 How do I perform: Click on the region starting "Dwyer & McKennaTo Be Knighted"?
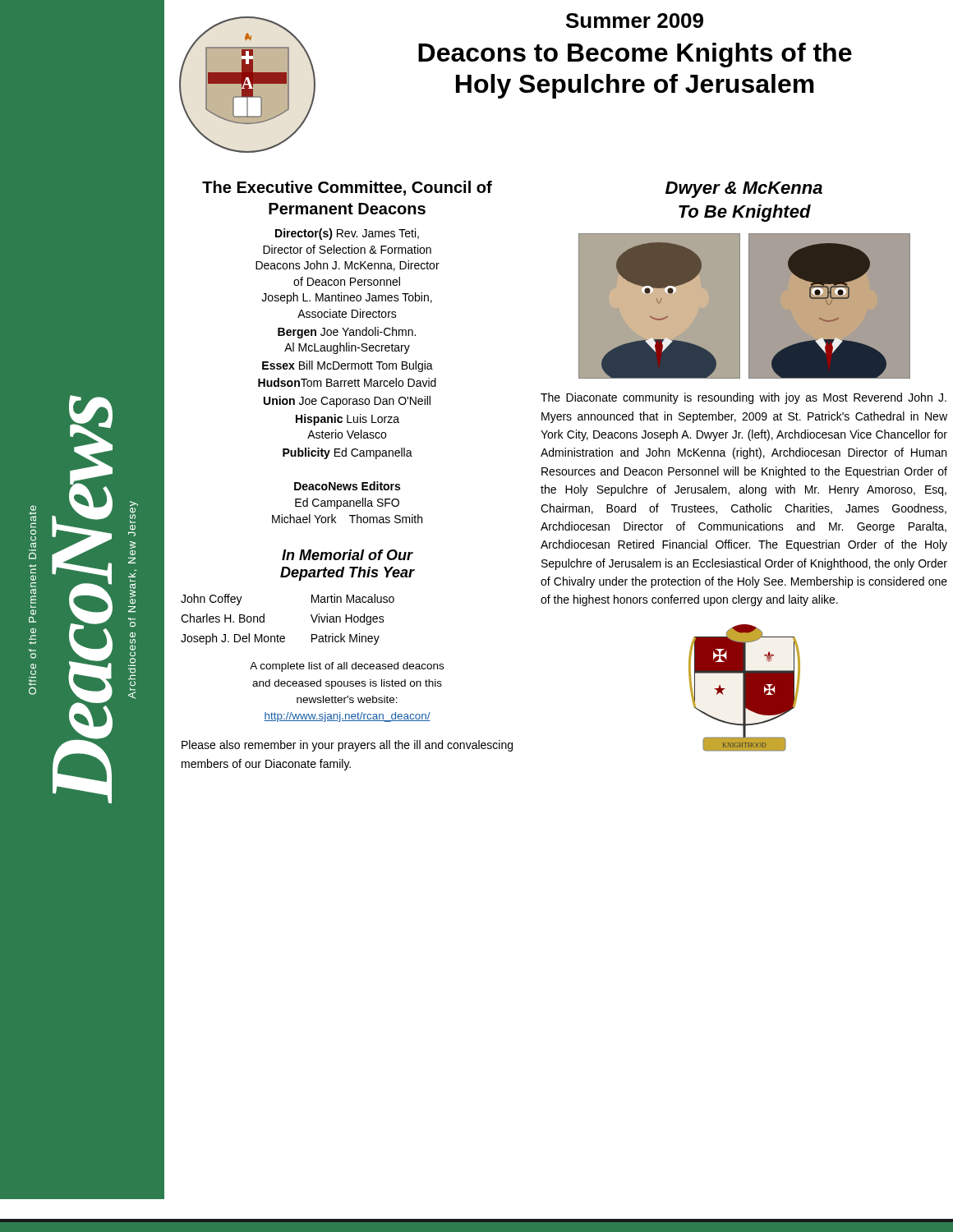[x=744, y=199]
